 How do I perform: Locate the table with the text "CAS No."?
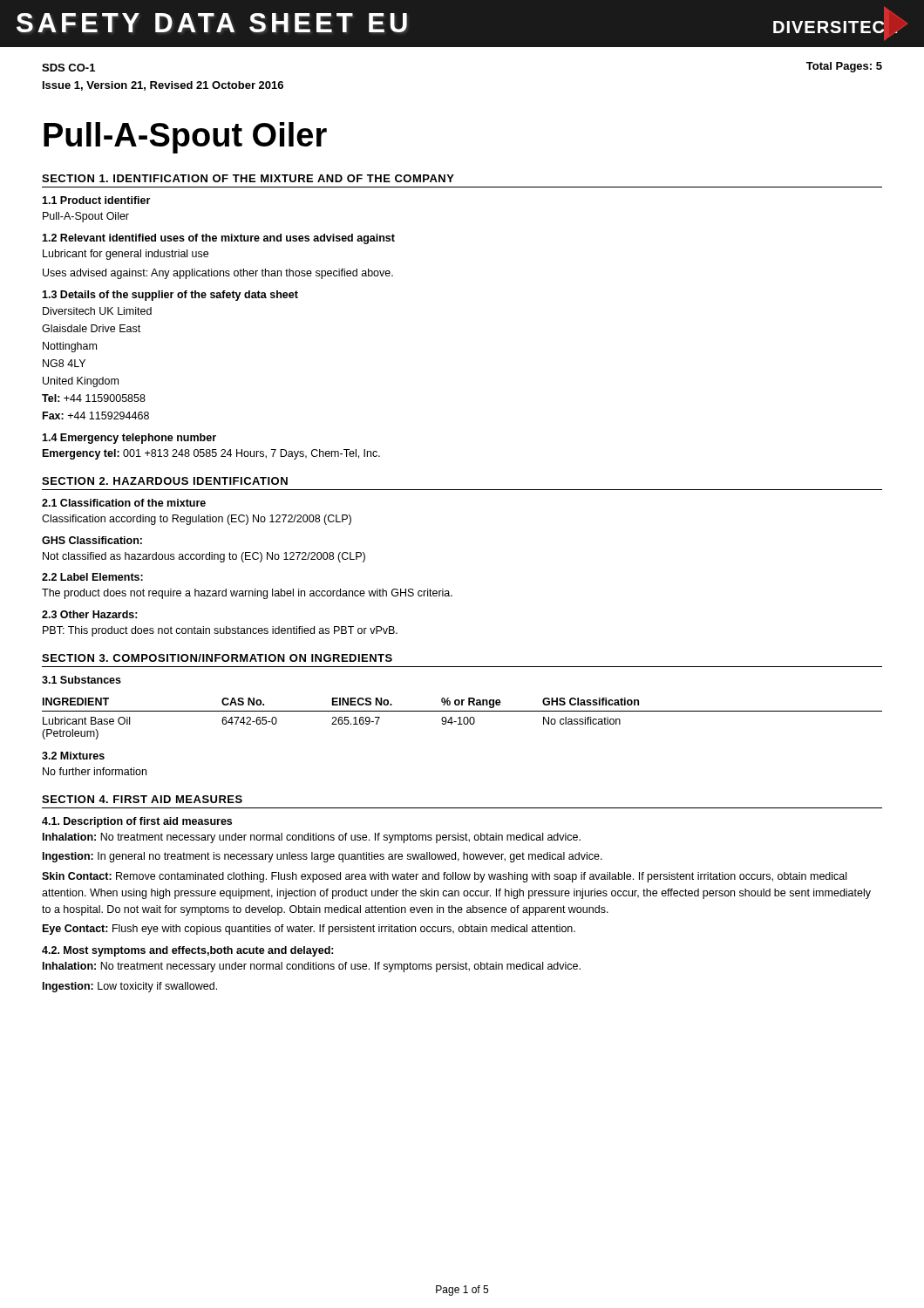pos(462,718)
